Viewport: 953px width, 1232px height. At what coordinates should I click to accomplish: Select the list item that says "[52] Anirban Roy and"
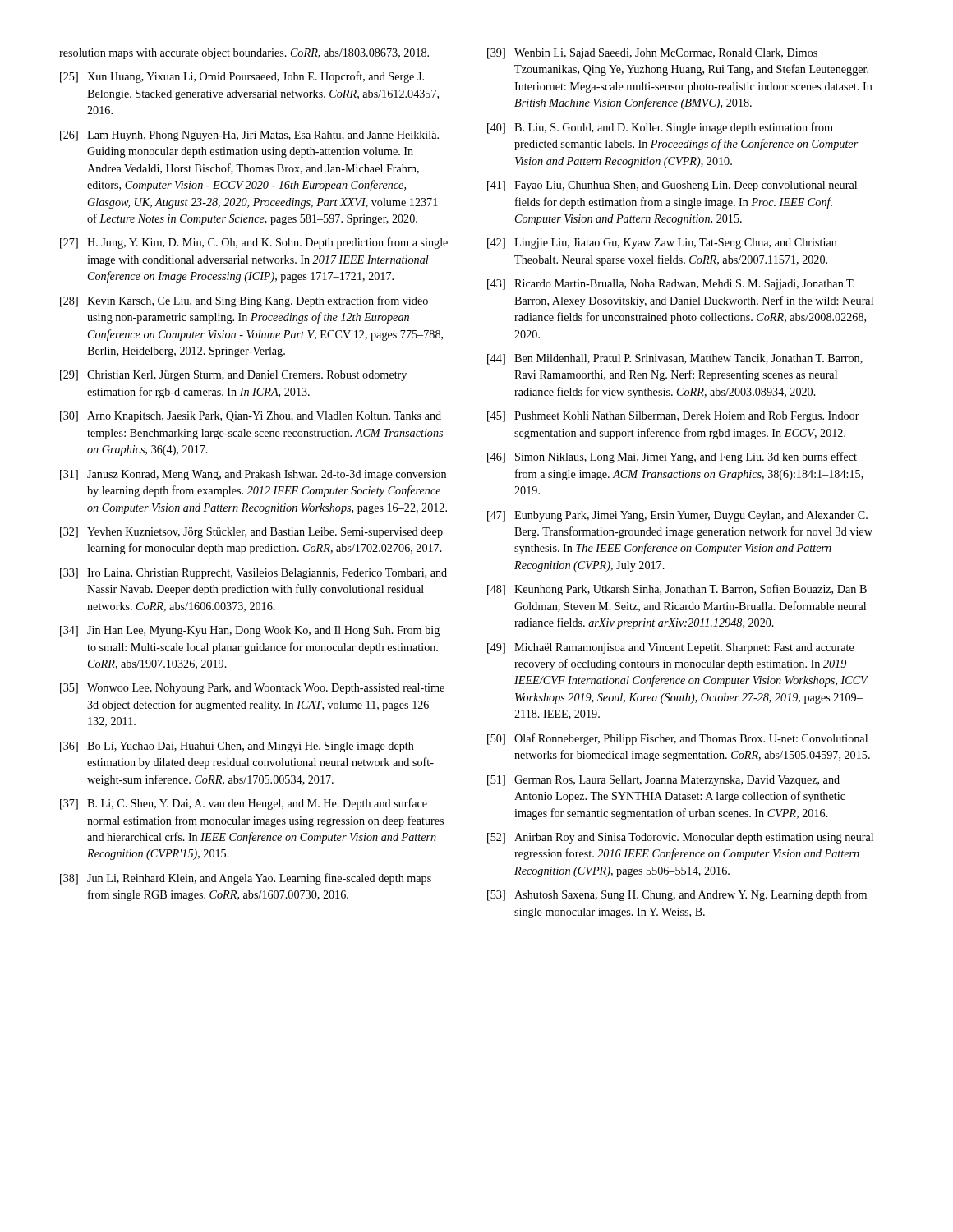(x=681, y=854)
